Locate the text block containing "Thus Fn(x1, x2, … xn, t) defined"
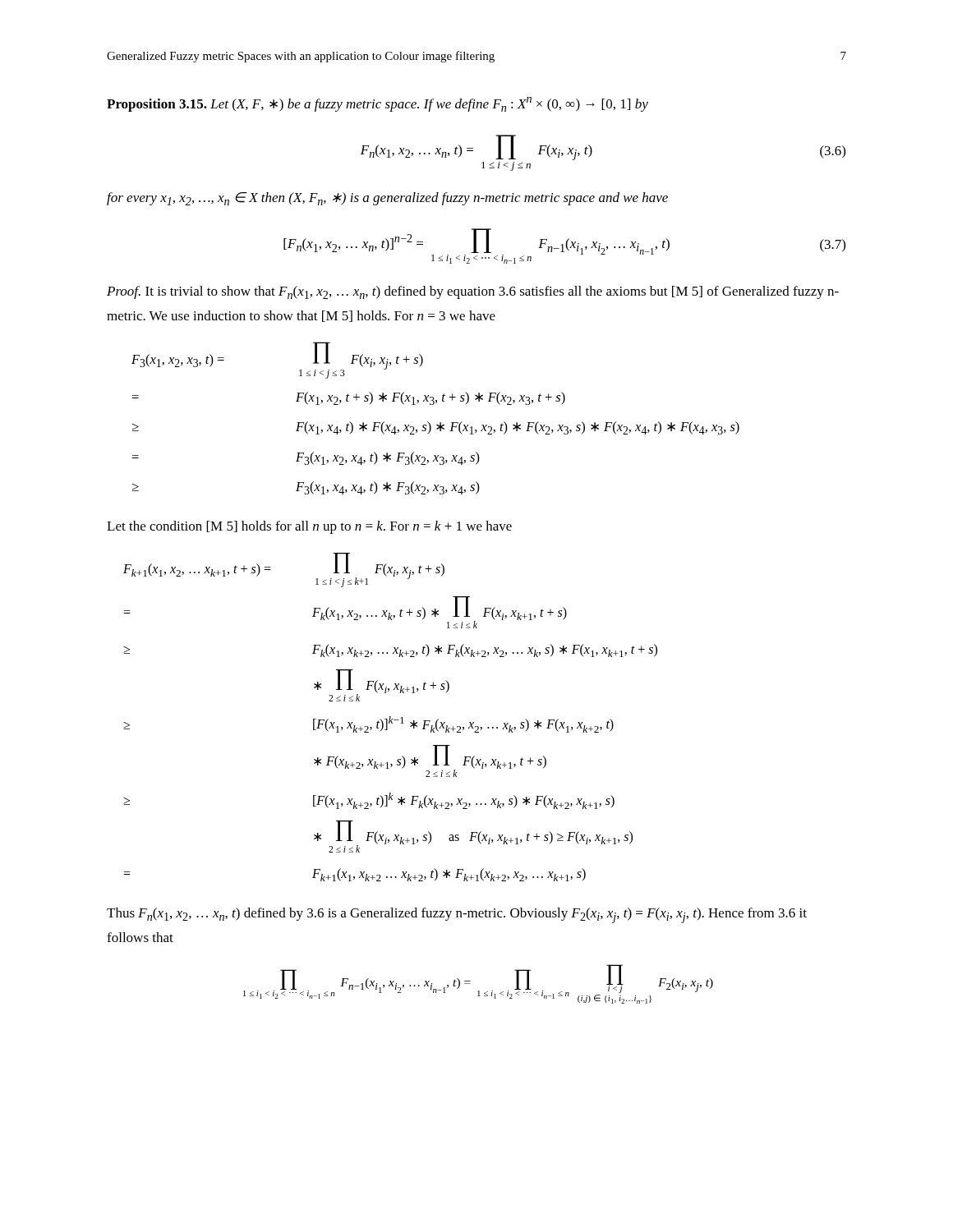Viewport: 953px width, 1232px height. pos(457,926)
